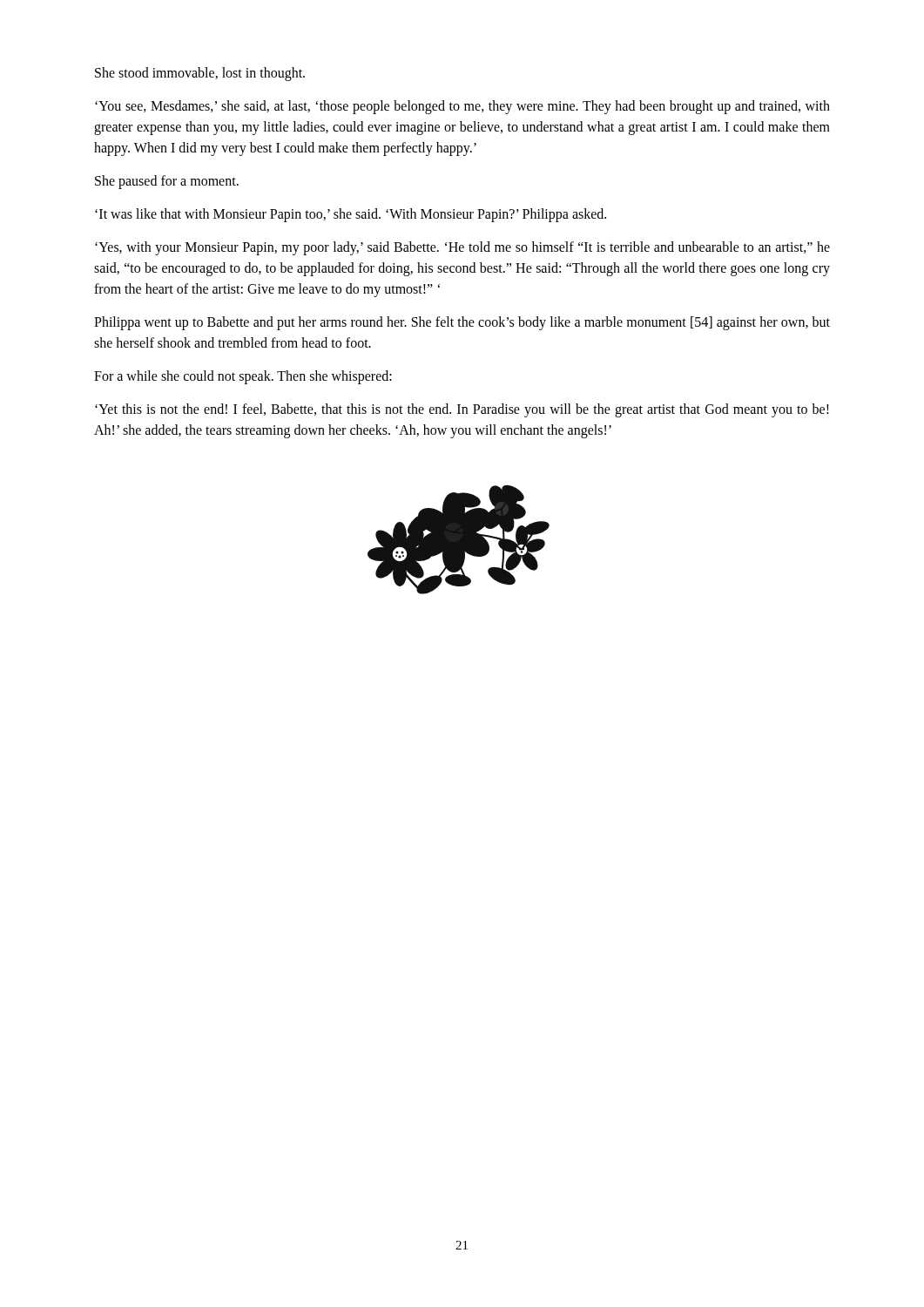
Task: Click on the text block that reads "‘Yes, with your Monsieur Papin, my poor lady,’"
Action: [x=462, y=268]
